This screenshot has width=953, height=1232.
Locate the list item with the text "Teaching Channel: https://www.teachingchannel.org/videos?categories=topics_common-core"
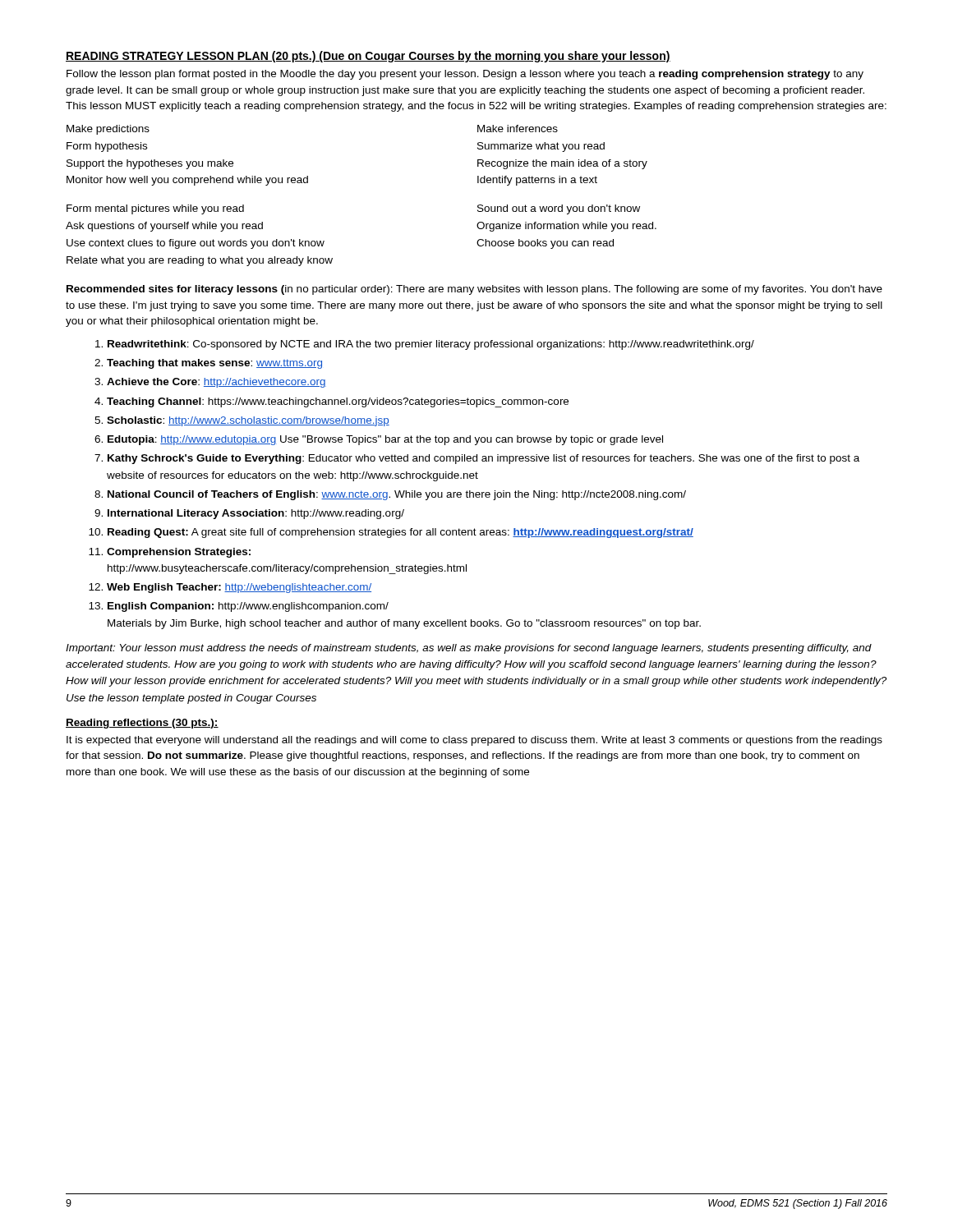tap(338, 401)
